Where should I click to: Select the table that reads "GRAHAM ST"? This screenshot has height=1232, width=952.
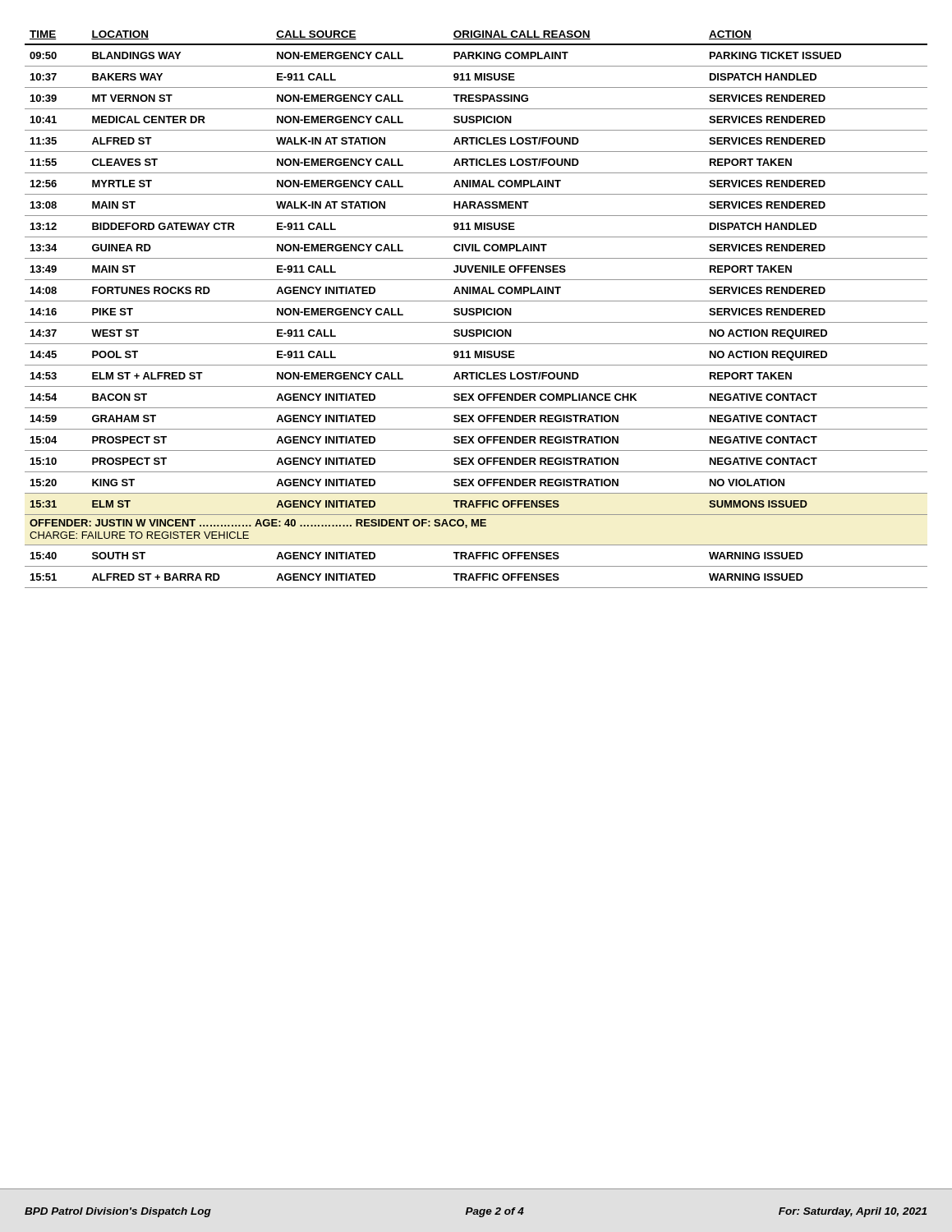(476, 306)
